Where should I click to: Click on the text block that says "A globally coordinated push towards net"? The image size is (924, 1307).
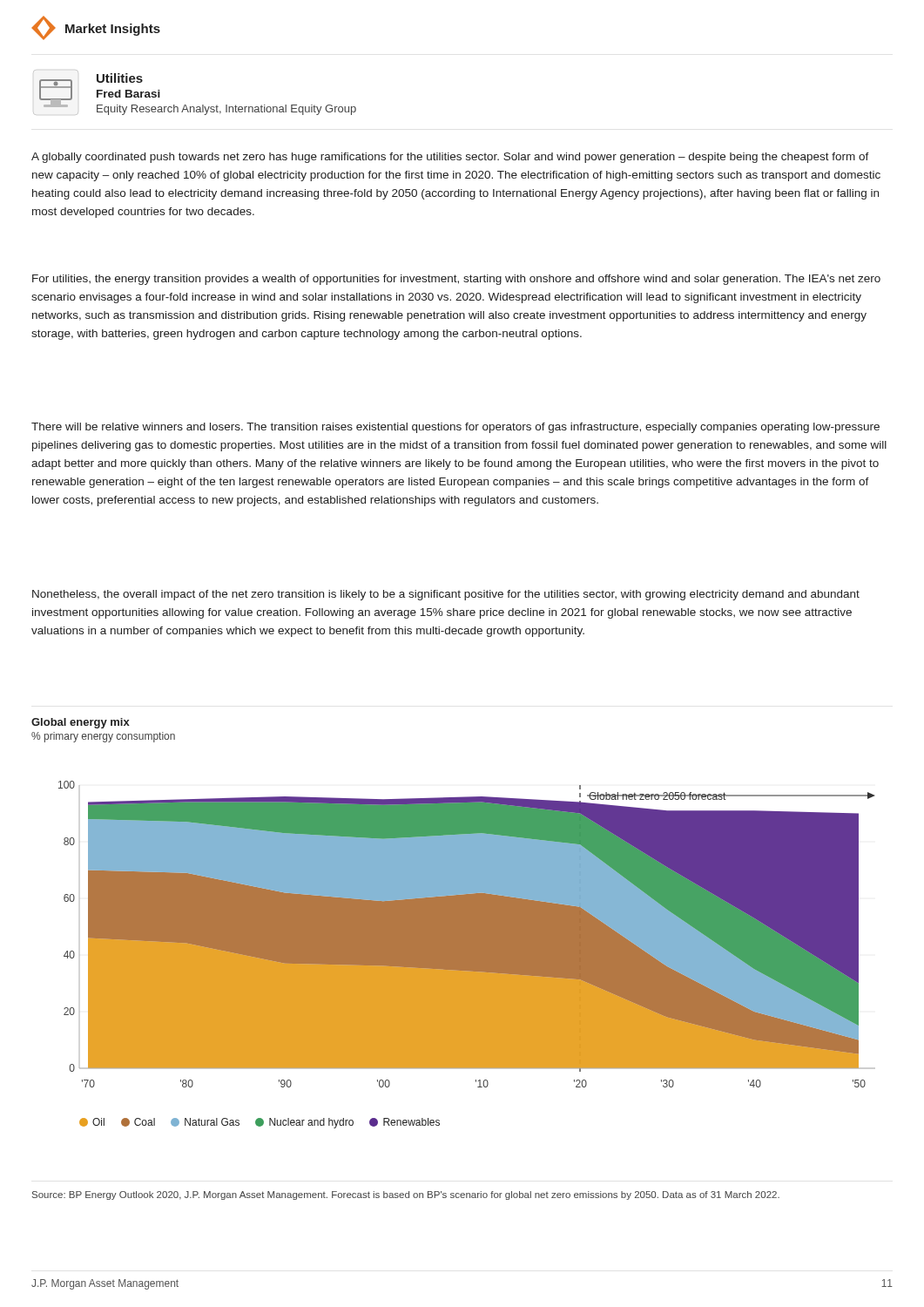pos(456,184)
